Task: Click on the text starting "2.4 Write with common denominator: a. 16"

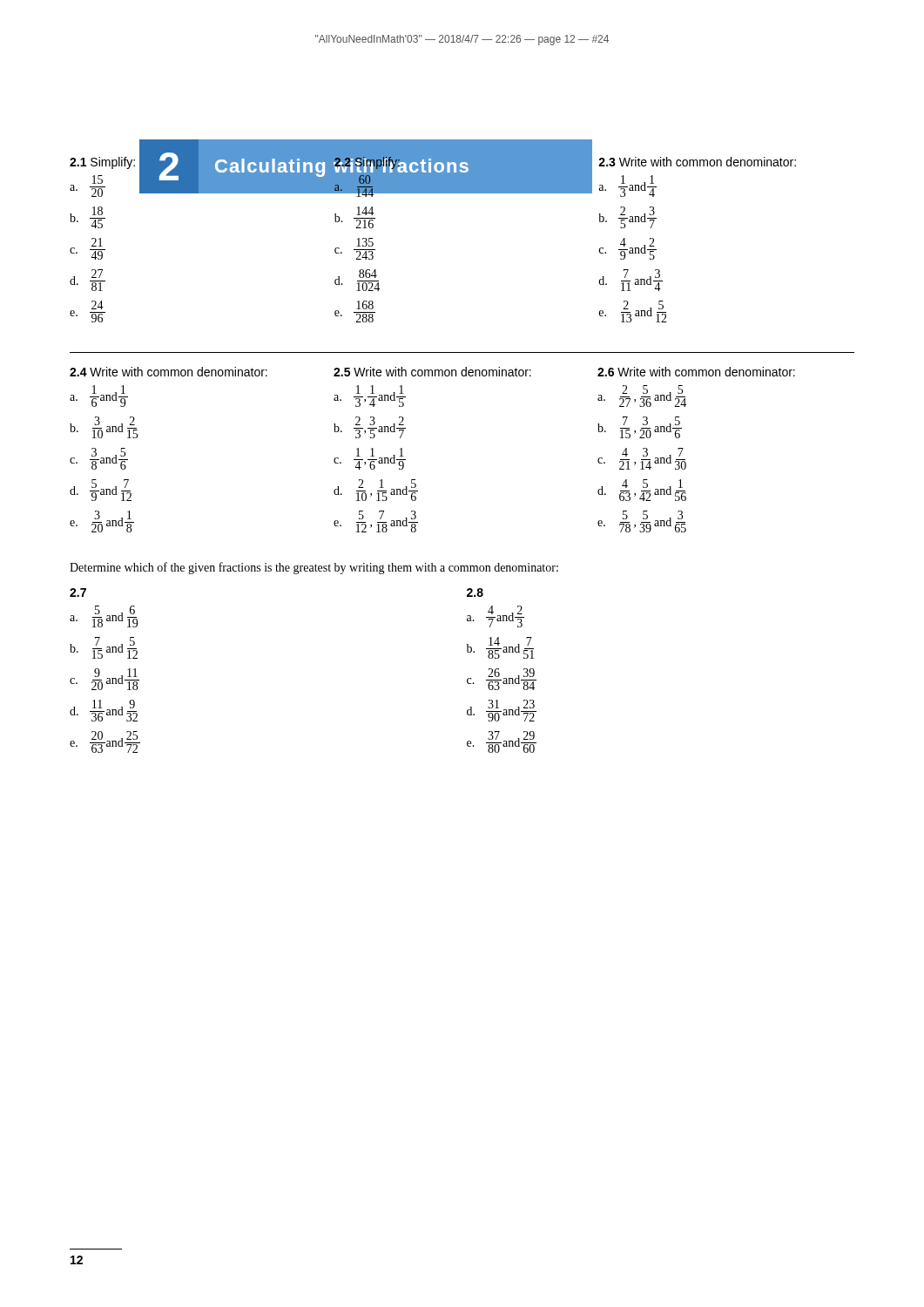Action: point(169,372)
